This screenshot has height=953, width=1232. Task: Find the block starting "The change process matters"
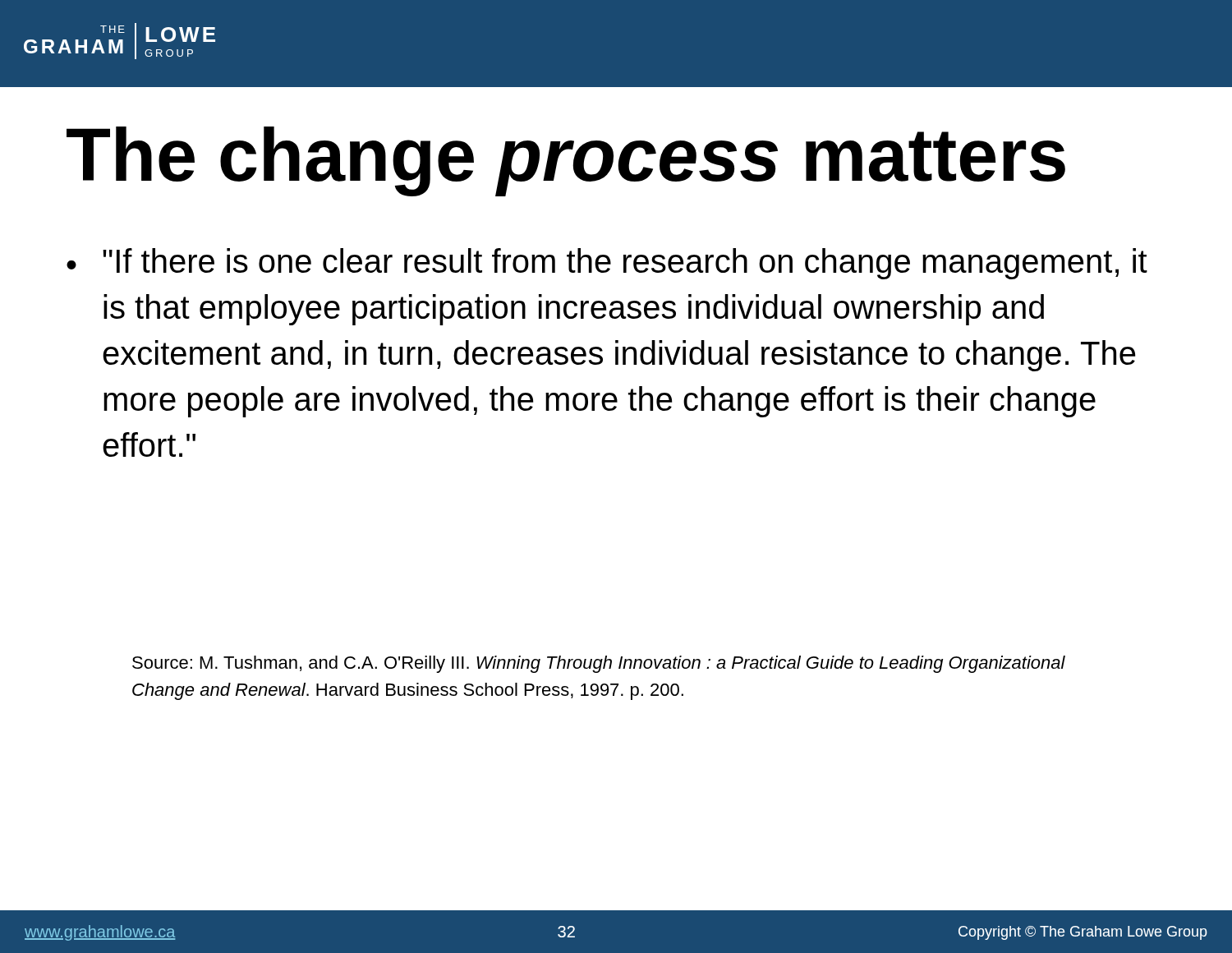click(x=616, y=156)
